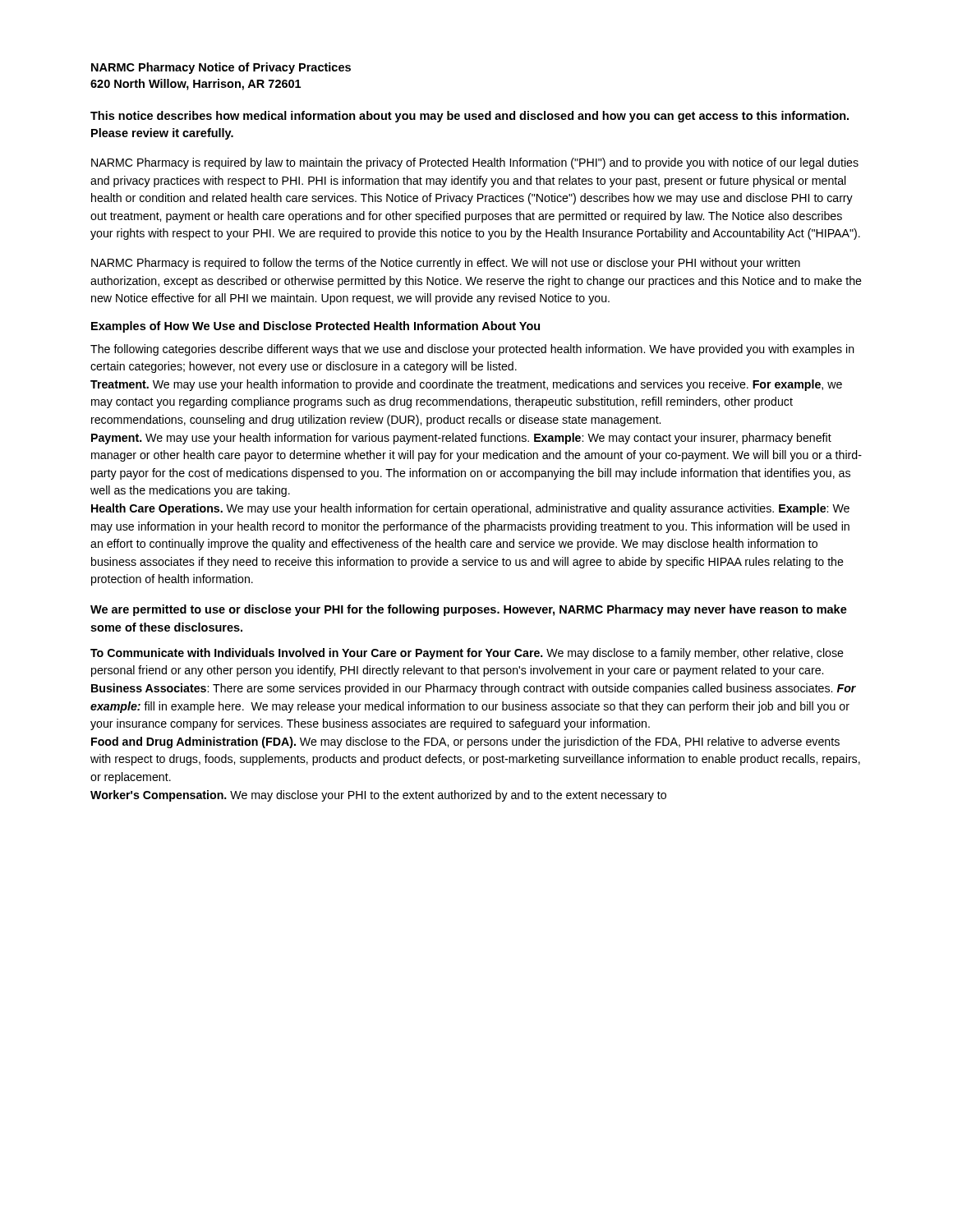Find the block starting "Examples of How We Use and Disclose"

[316, 326]
